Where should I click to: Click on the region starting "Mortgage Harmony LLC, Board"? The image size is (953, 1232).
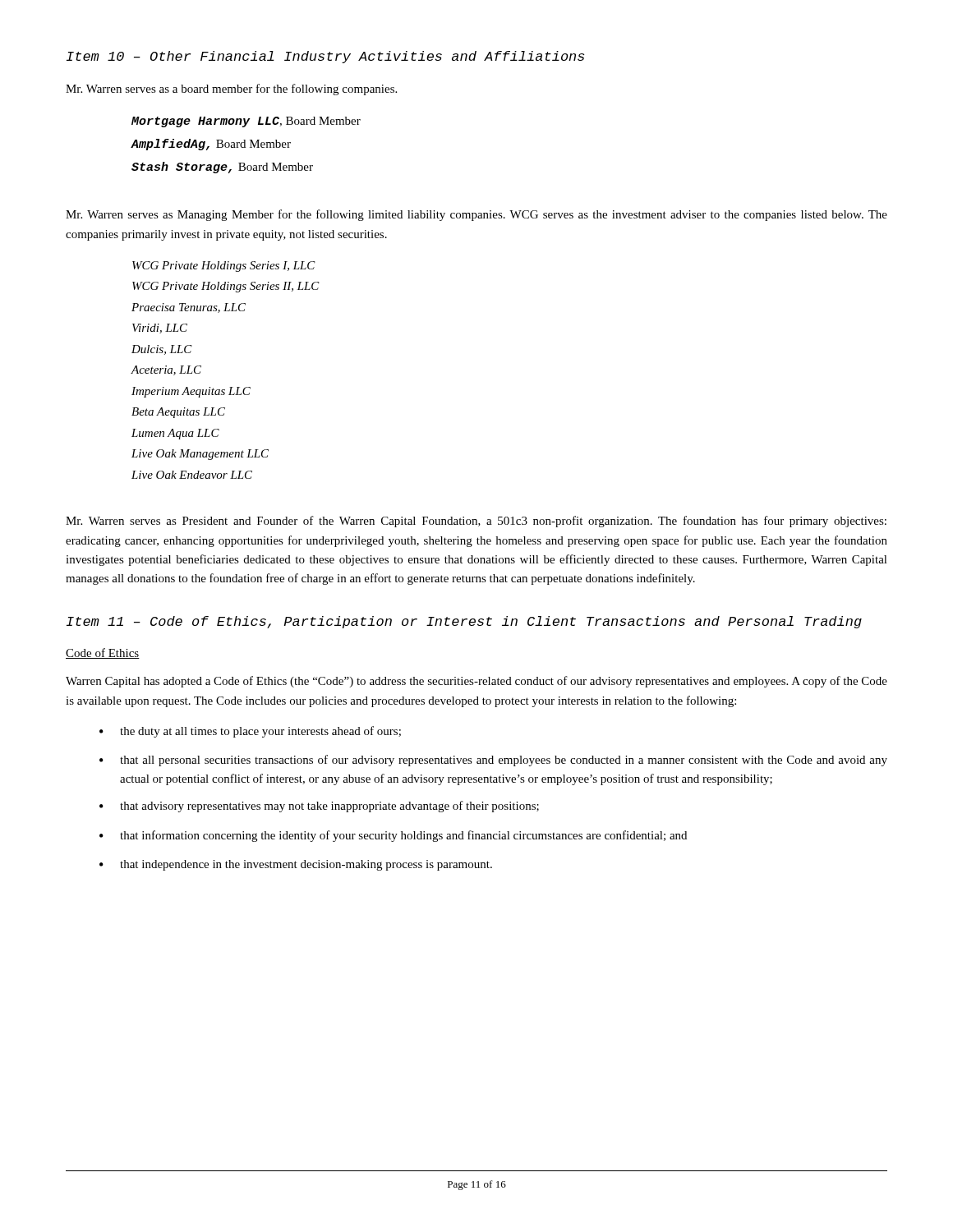(246, 122)
